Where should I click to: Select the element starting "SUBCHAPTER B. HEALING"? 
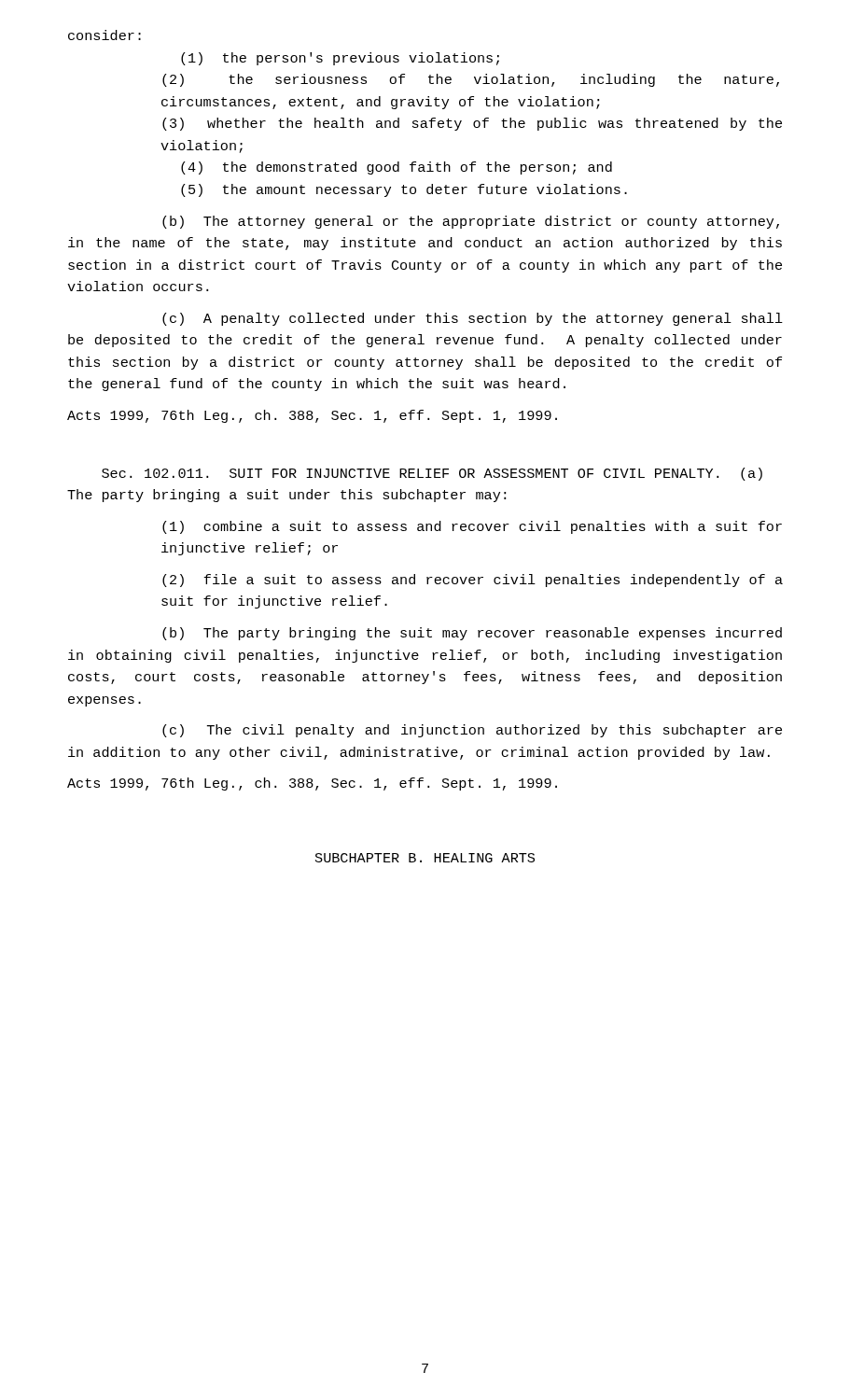pyautogui.click(x=425, y=859)
